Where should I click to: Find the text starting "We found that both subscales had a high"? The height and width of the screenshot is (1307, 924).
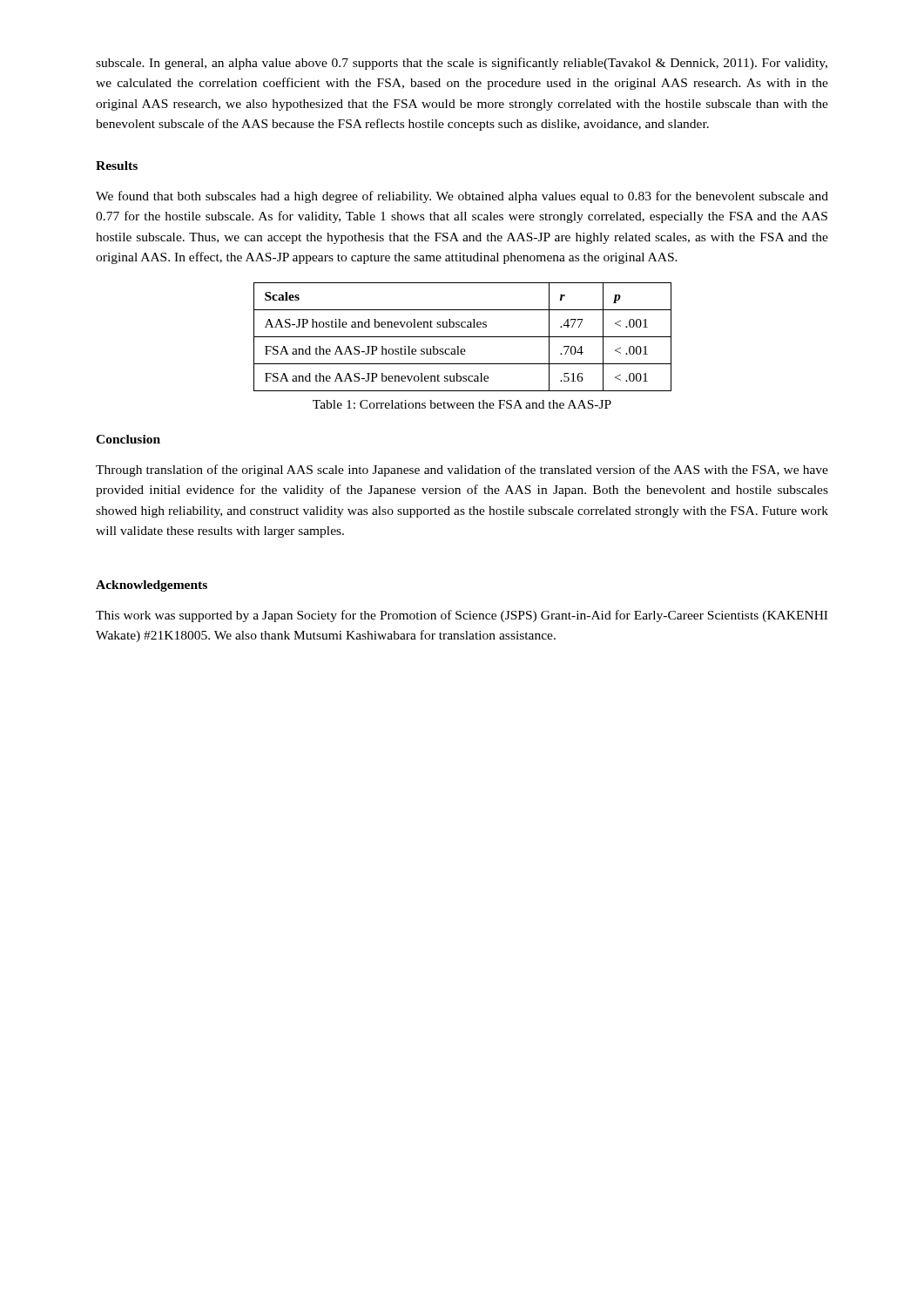coord(462,226)
